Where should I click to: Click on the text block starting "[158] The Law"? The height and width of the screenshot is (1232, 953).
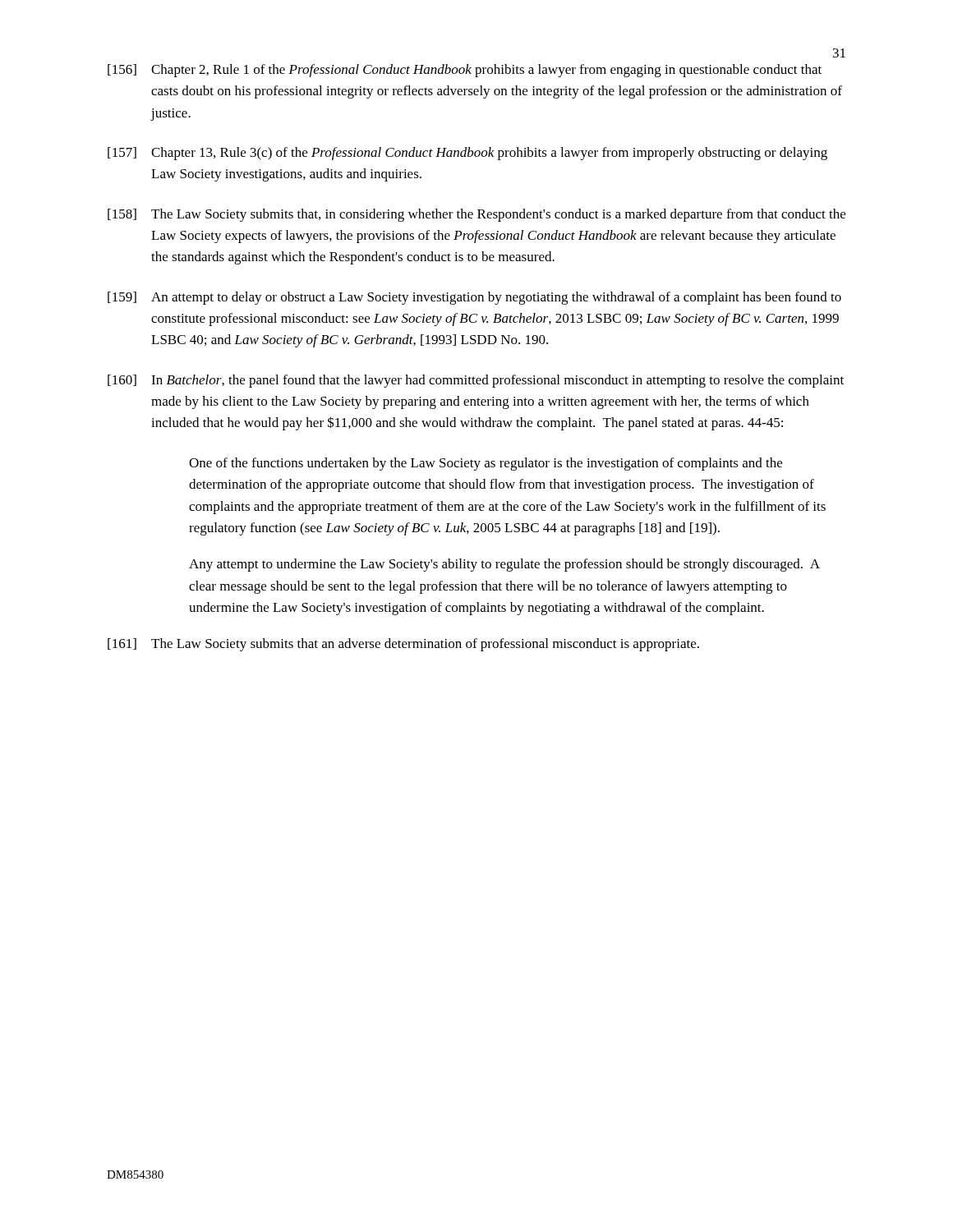476,236
